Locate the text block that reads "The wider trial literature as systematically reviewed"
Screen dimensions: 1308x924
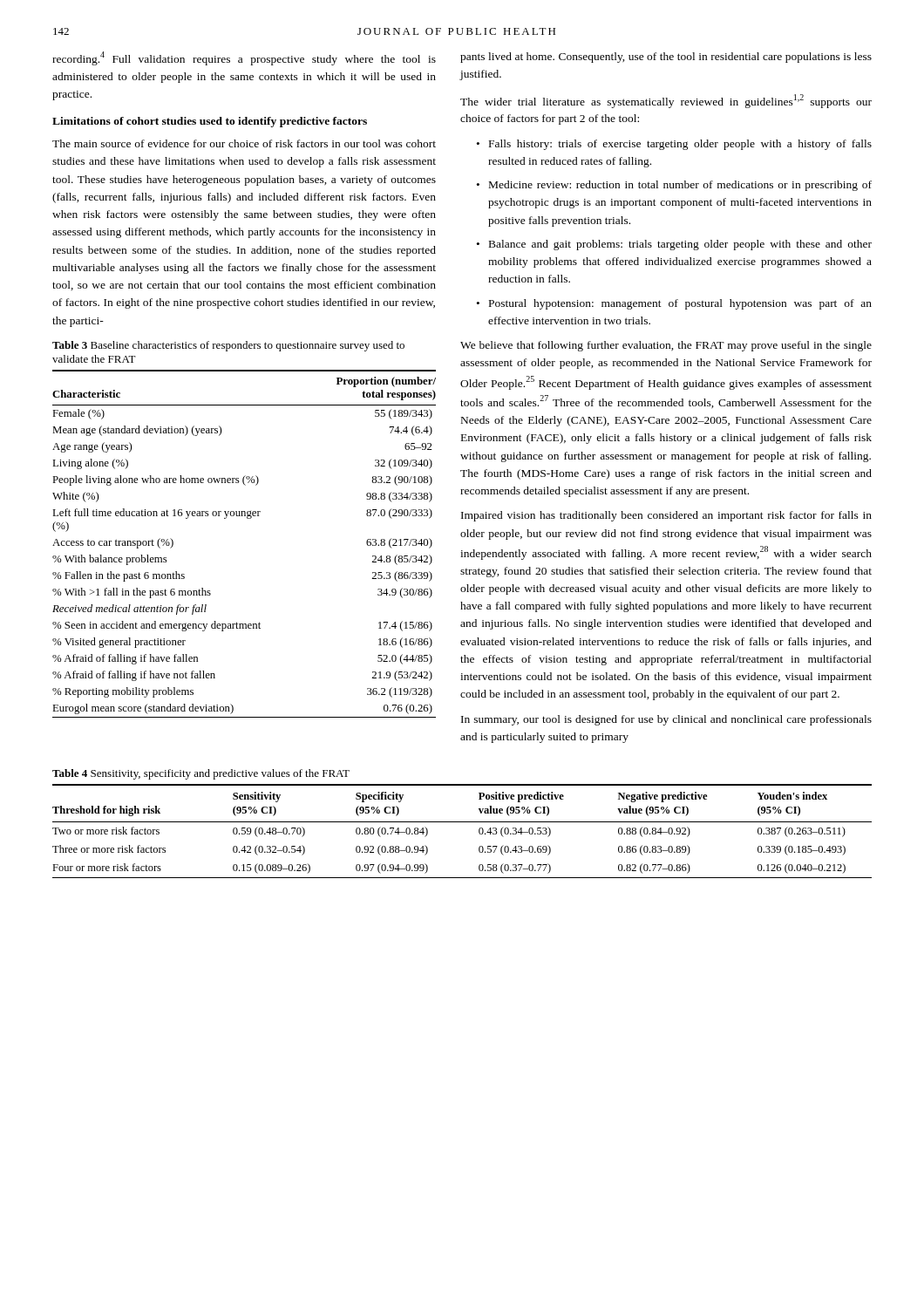click(x=666, y=109)
